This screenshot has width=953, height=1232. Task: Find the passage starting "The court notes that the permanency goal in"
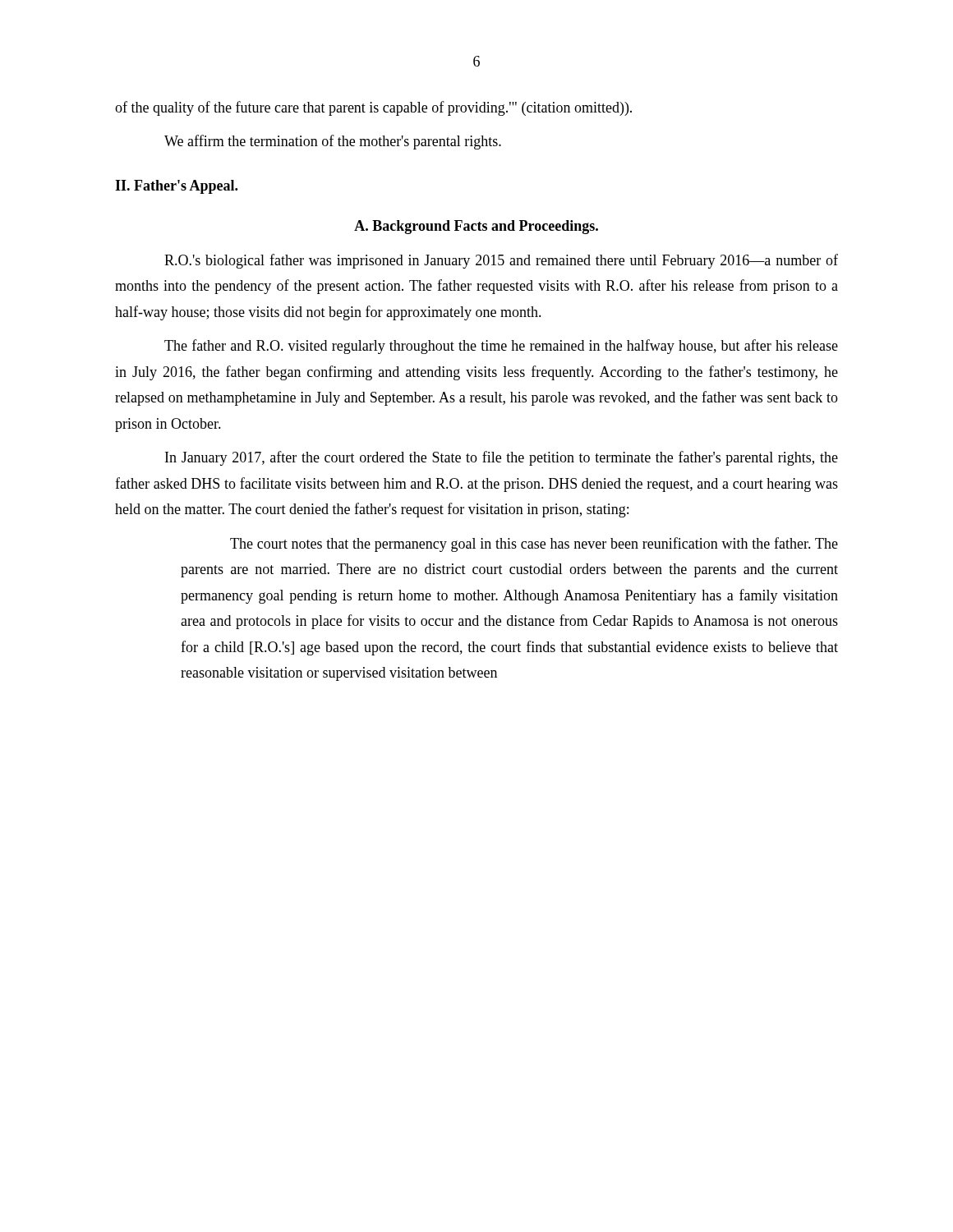(x=509, y=609)
